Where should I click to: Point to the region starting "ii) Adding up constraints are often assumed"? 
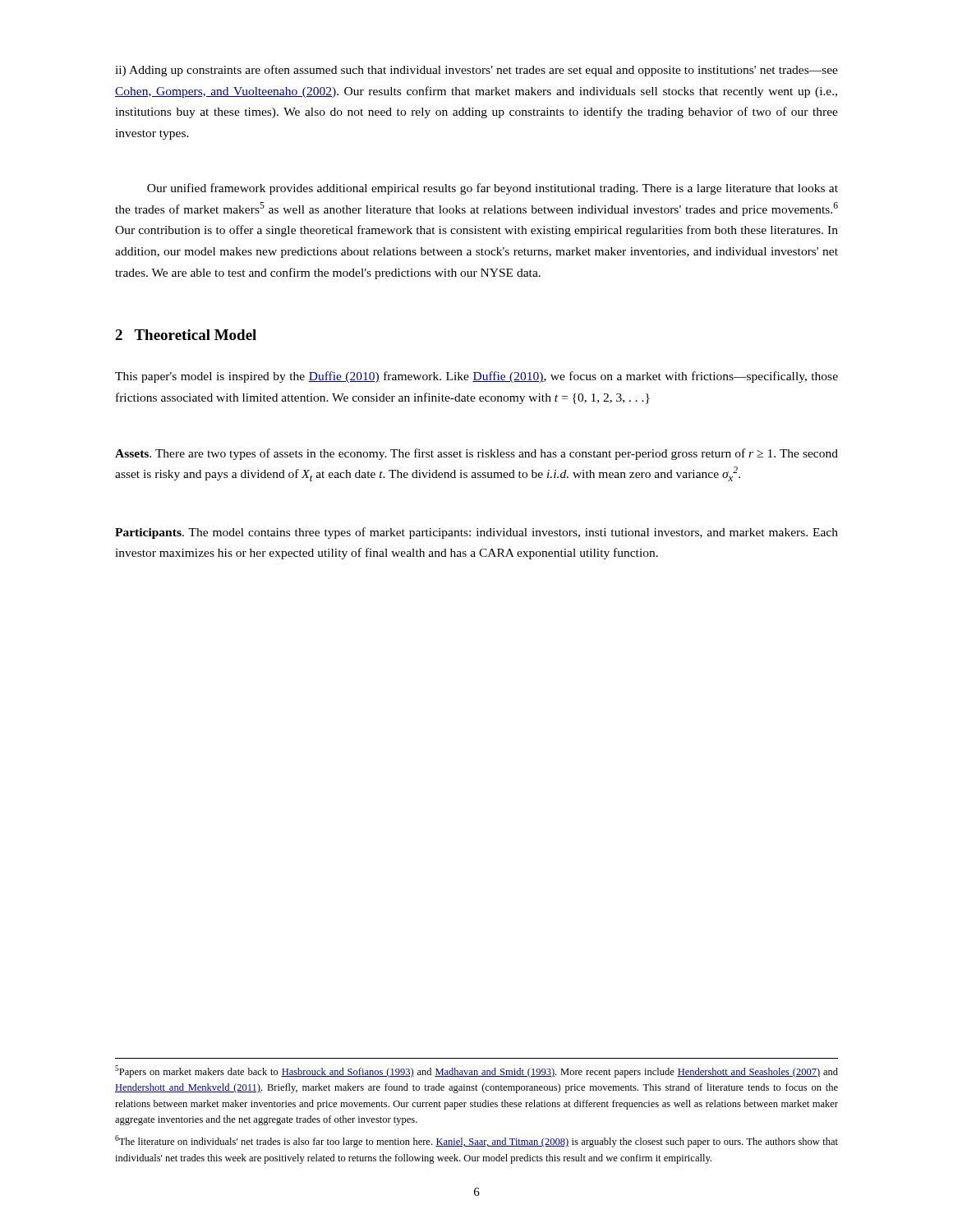476,101
